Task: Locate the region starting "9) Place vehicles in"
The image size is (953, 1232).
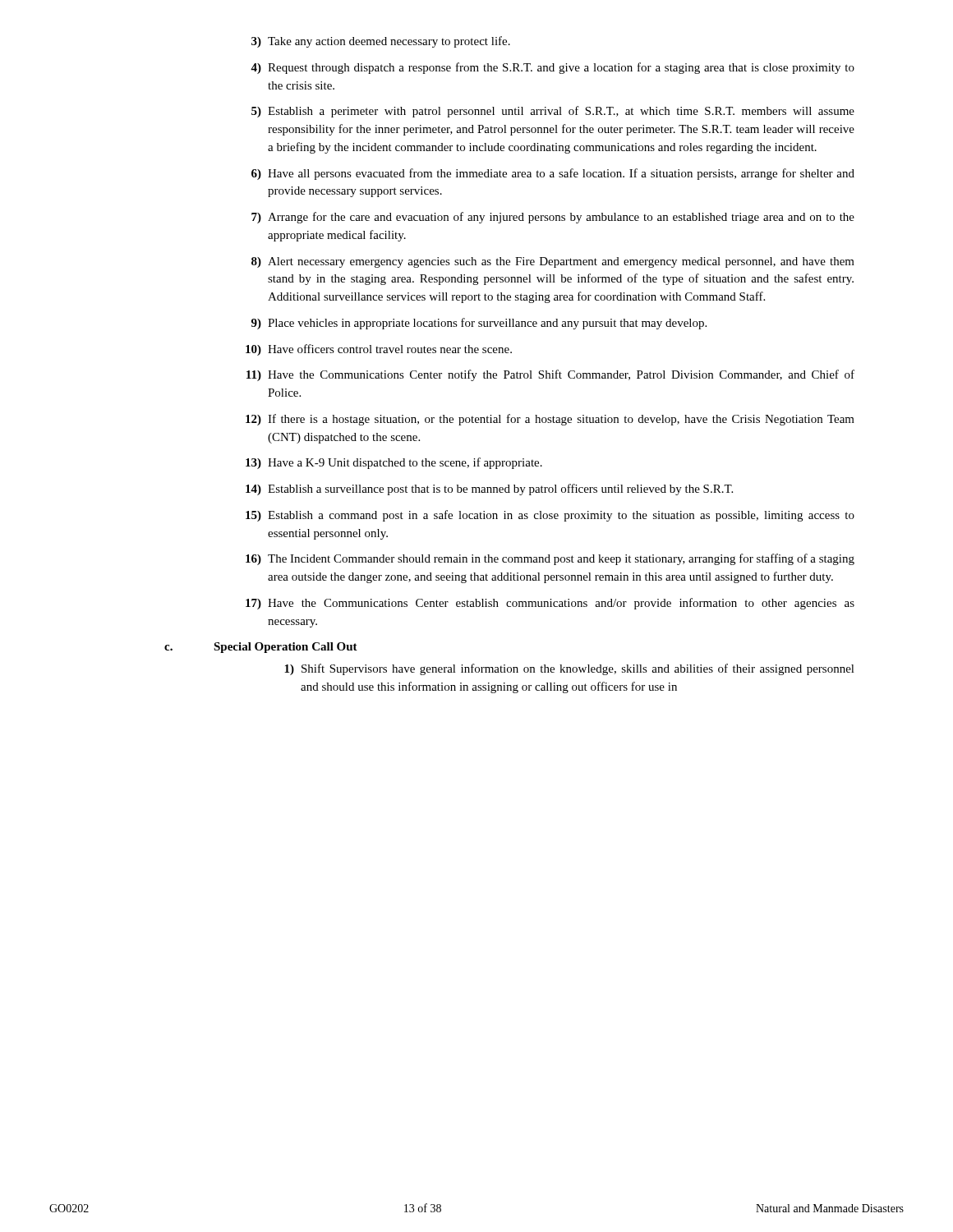Action: [542, 323]
